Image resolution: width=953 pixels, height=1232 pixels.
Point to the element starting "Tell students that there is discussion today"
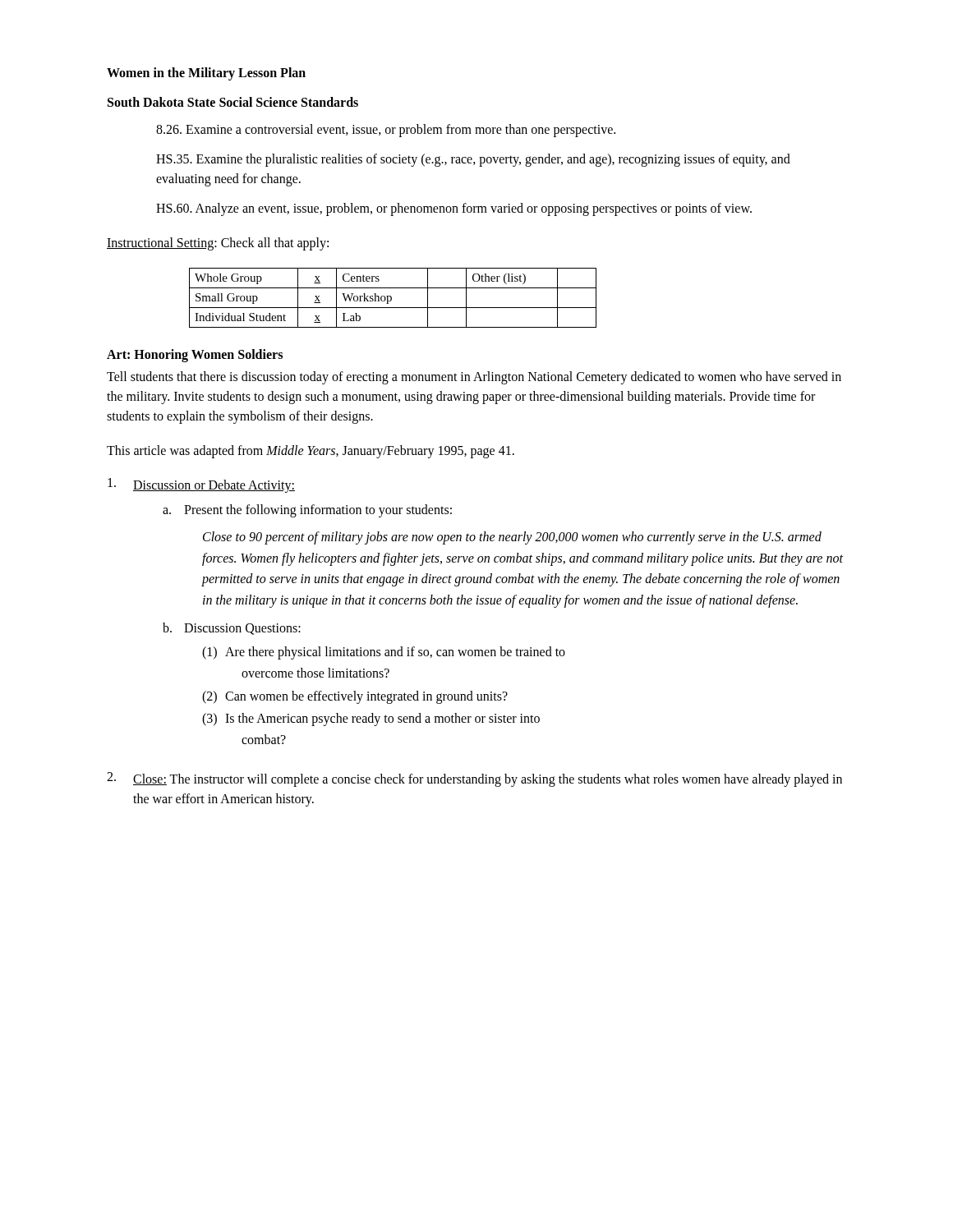474,396
